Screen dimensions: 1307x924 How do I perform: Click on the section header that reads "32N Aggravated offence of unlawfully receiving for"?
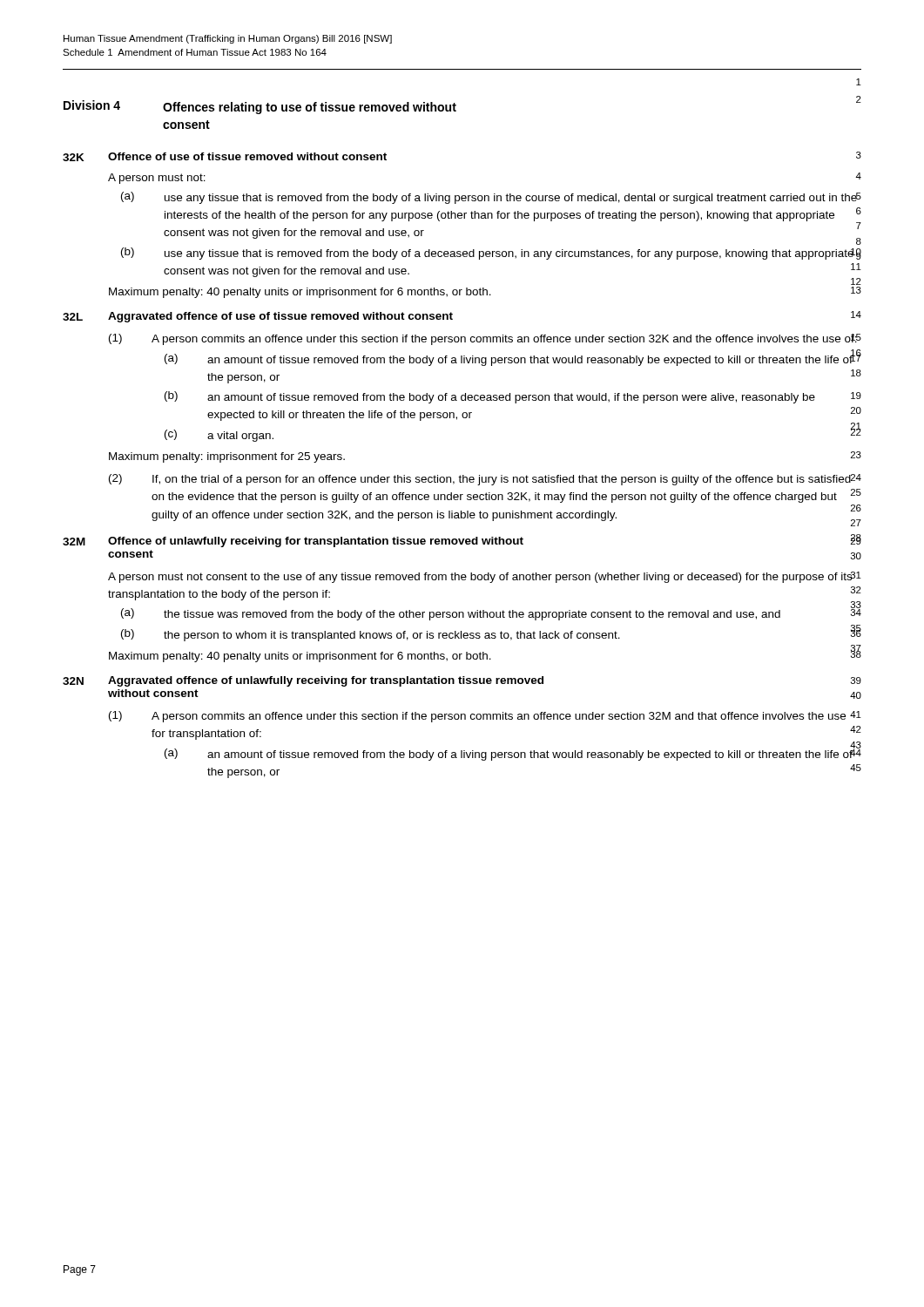tap(462, 689)
